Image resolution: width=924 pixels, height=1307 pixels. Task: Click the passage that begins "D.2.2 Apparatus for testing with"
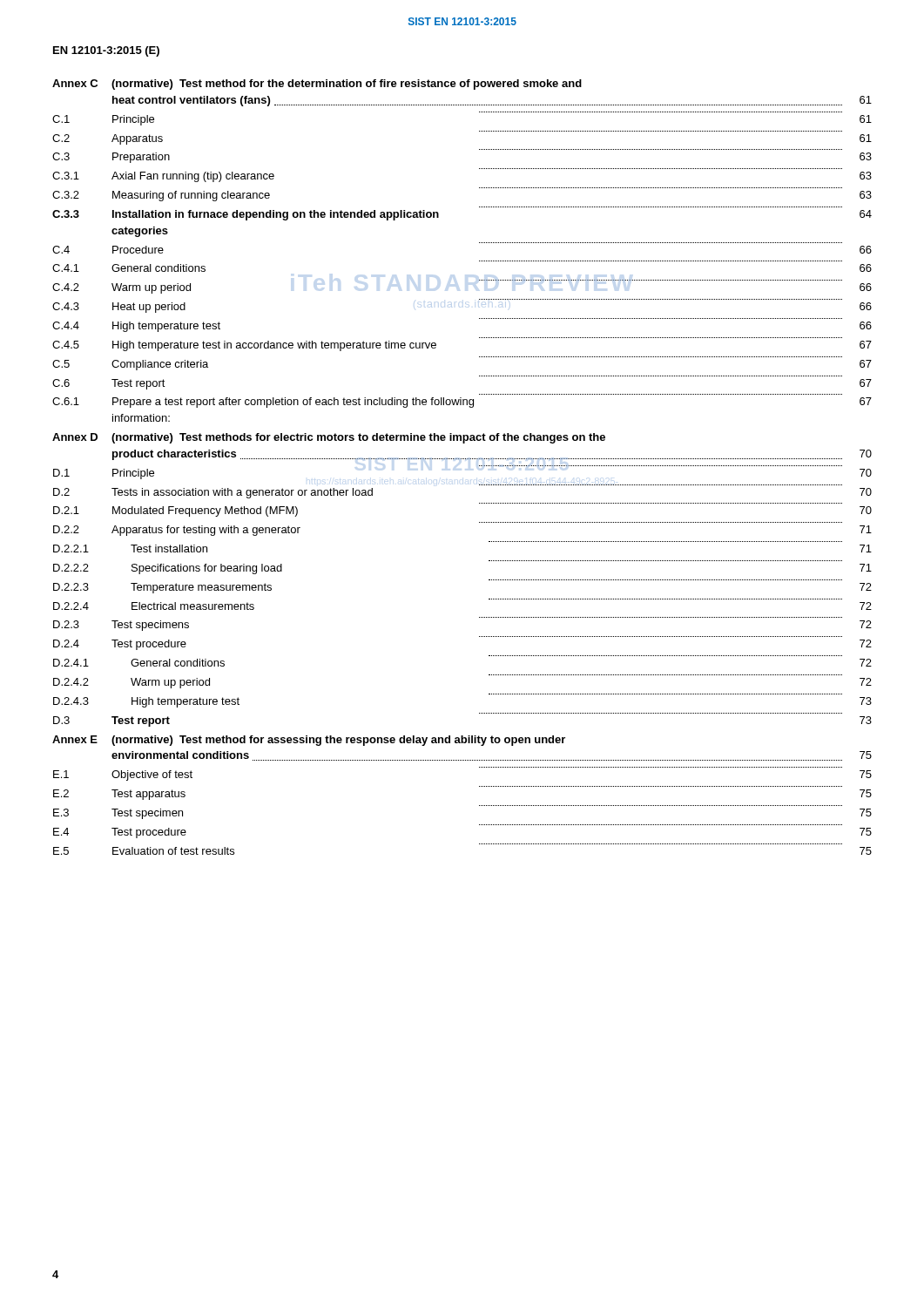coord(67,530)
